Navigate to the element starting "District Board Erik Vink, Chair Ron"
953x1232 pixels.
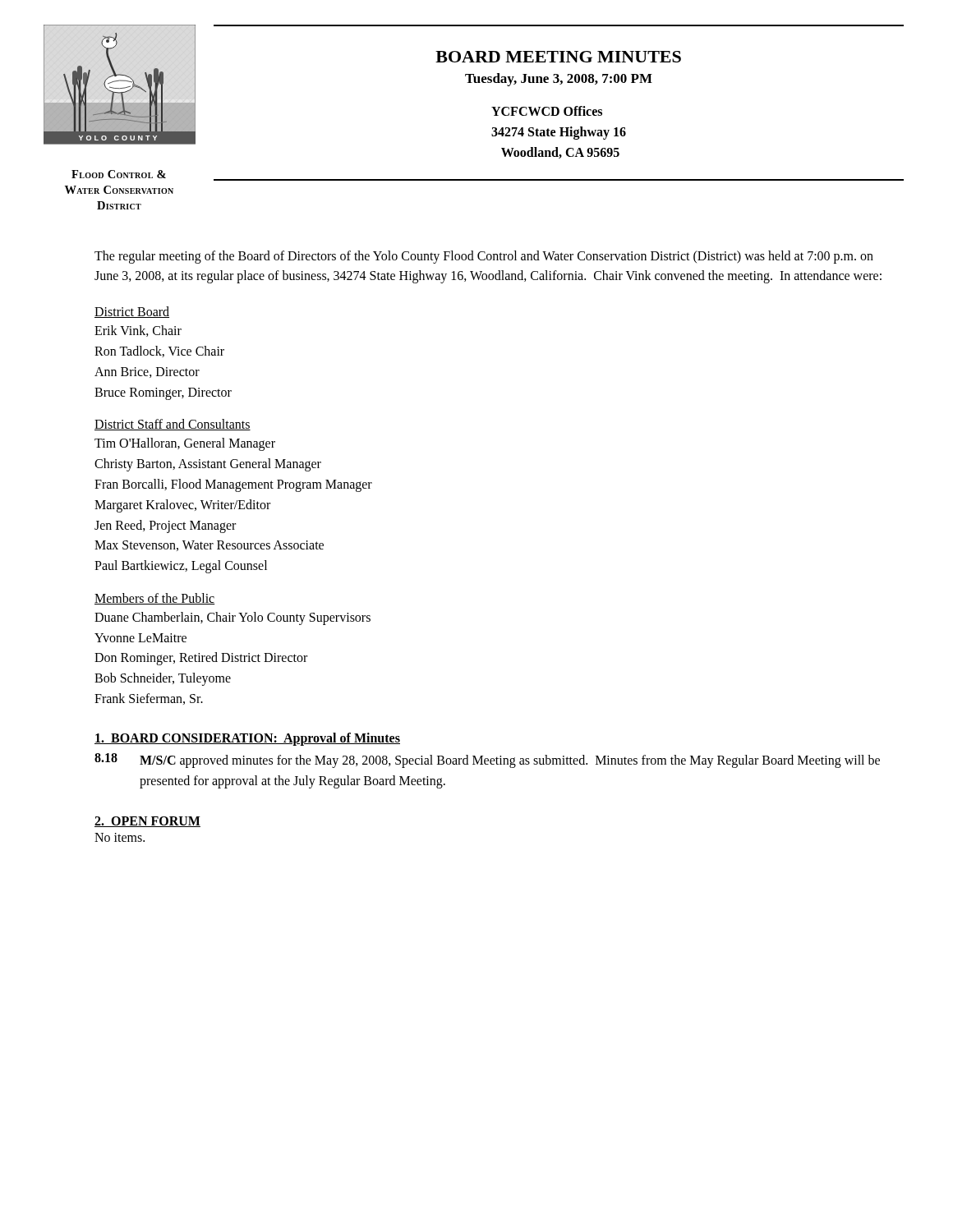tap(132, 312)
